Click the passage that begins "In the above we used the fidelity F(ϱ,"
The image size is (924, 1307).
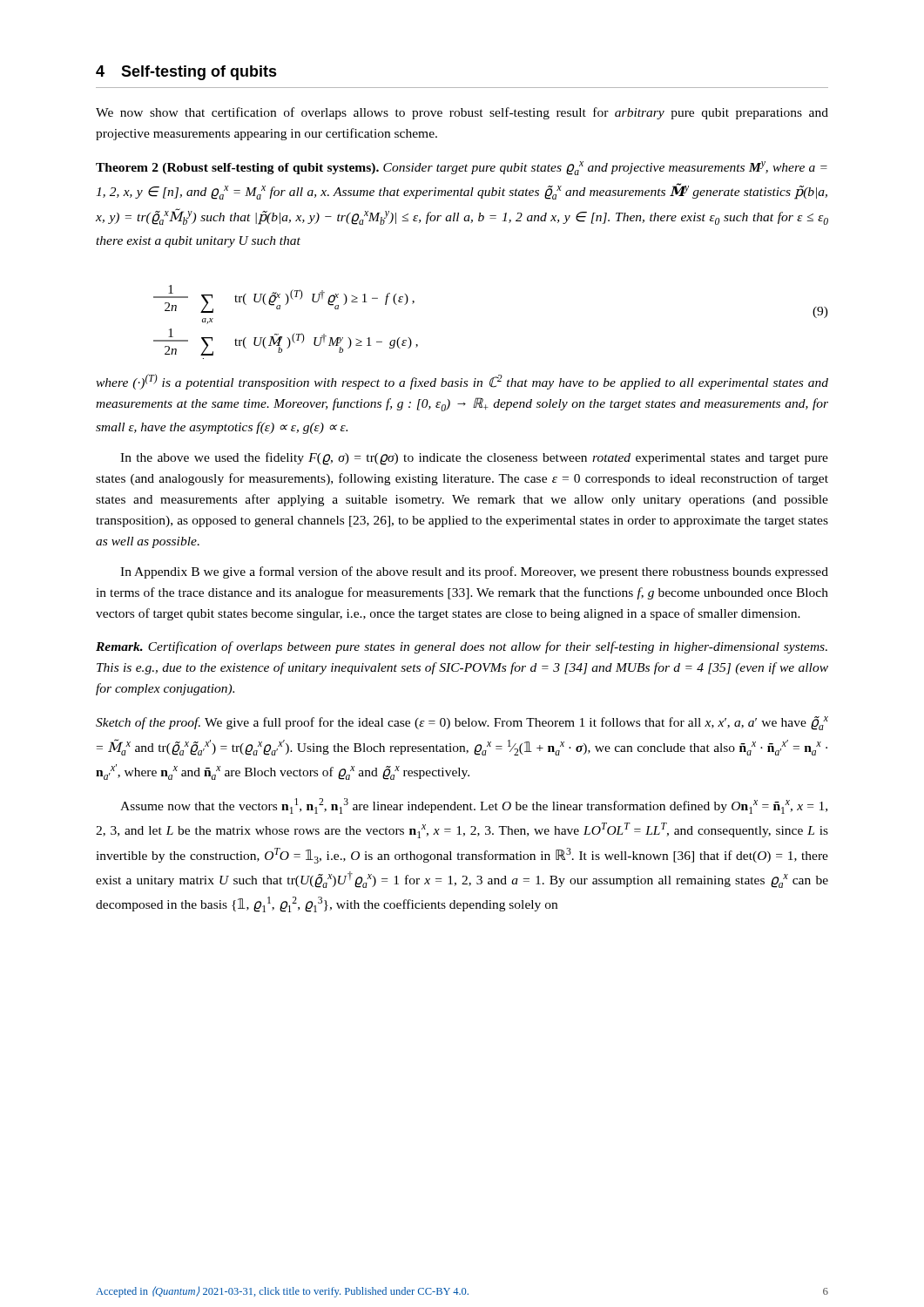click(462, 499)
